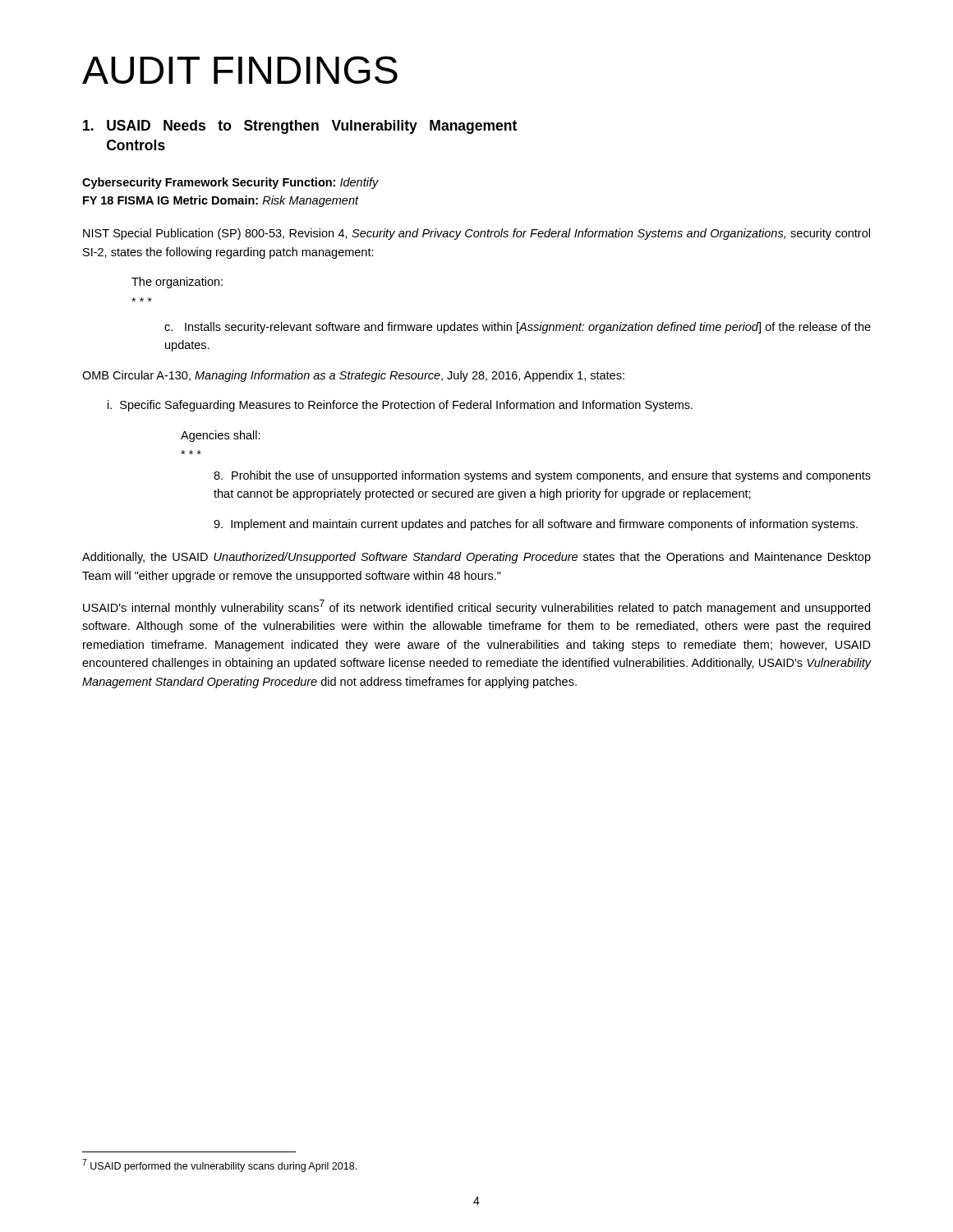Select the region starting "c. Installs security-relevant software and firmware updates"
953x1232 pixels.
518,336
